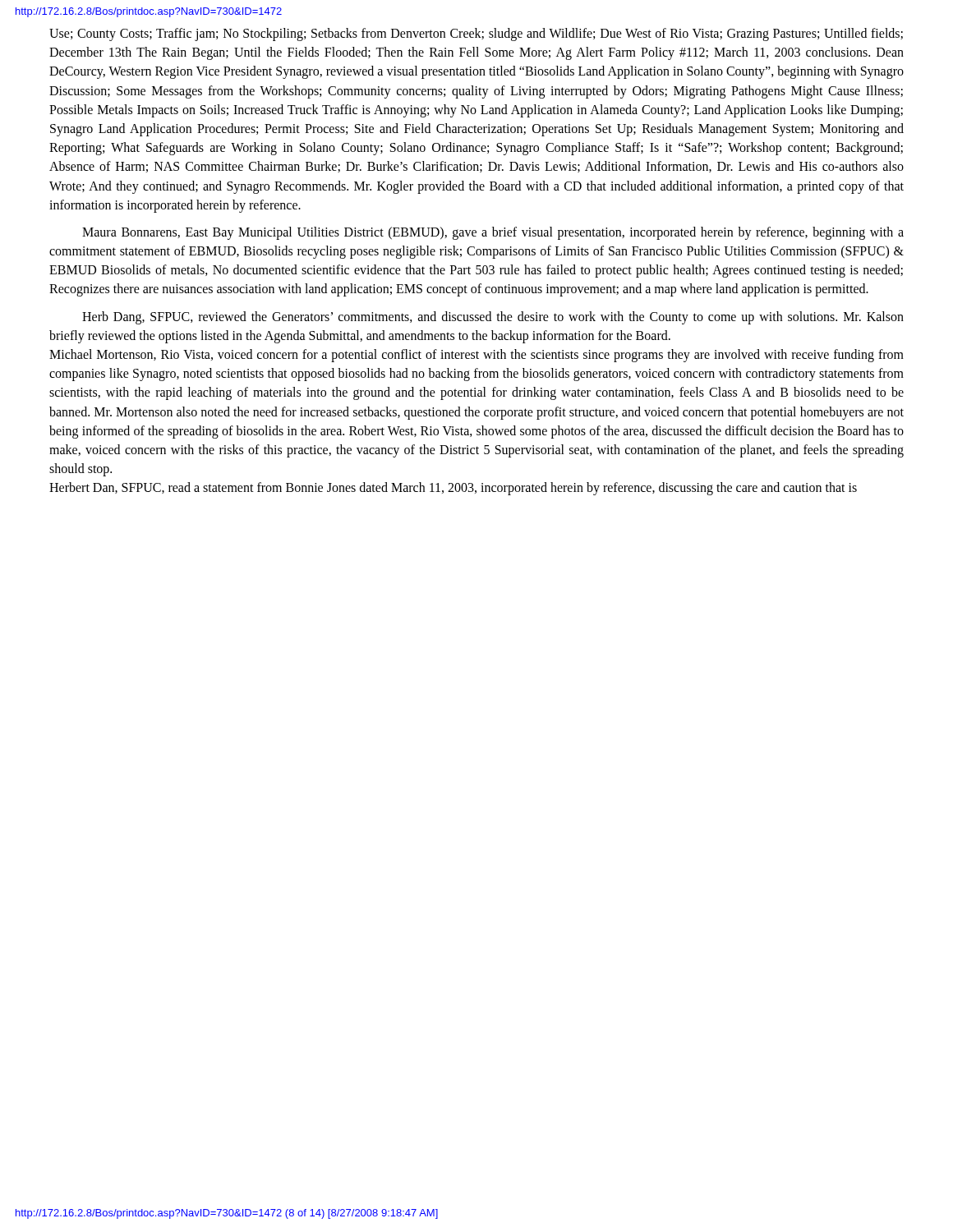Find the block on this page that starts "Maura Bonnarens, East Bay Municipal"
Image resolution: width=953 pixels, height=1232 pixels.
tap(476, 261)
